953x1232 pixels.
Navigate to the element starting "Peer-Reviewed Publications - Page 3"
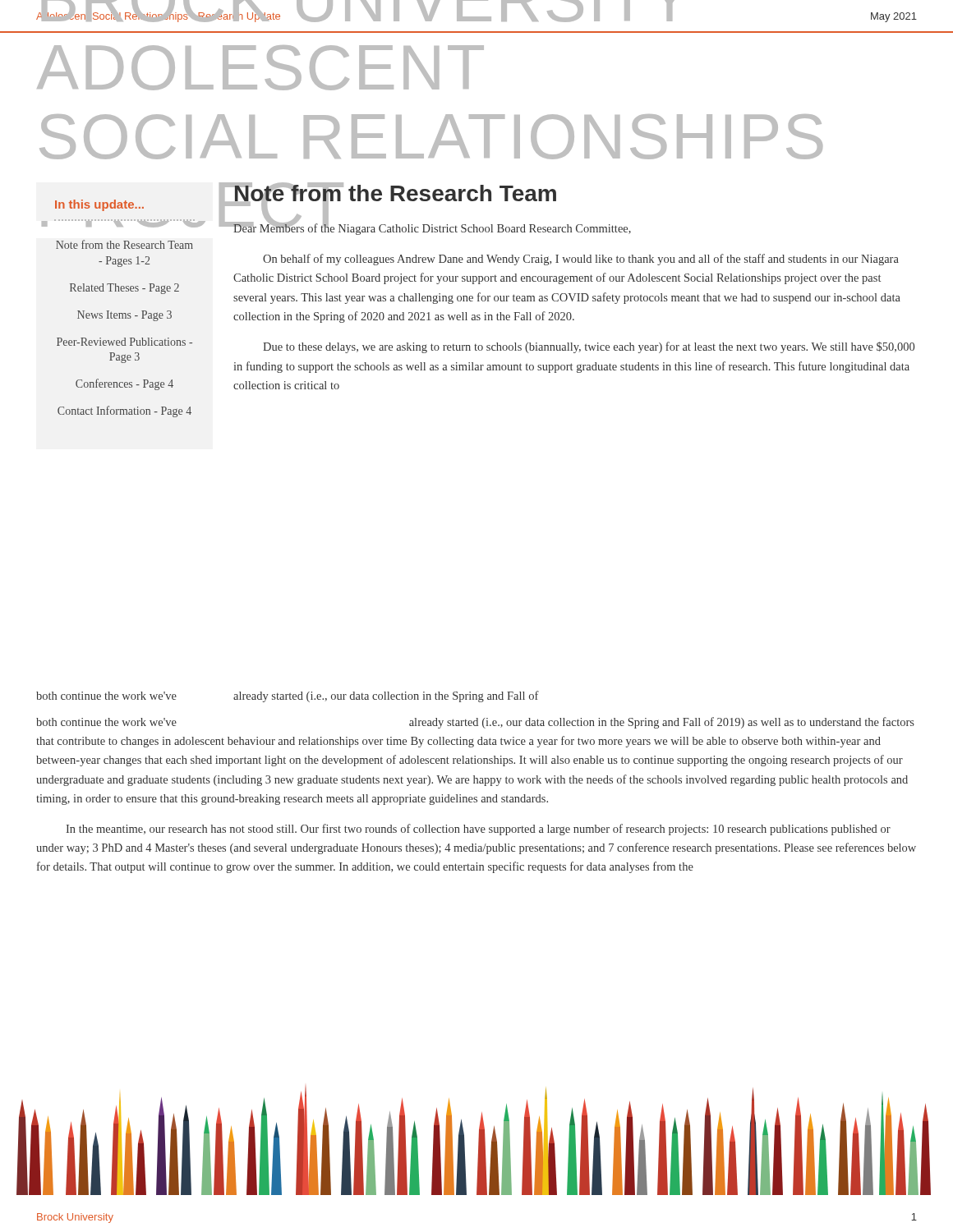click(x=124, y=350)
